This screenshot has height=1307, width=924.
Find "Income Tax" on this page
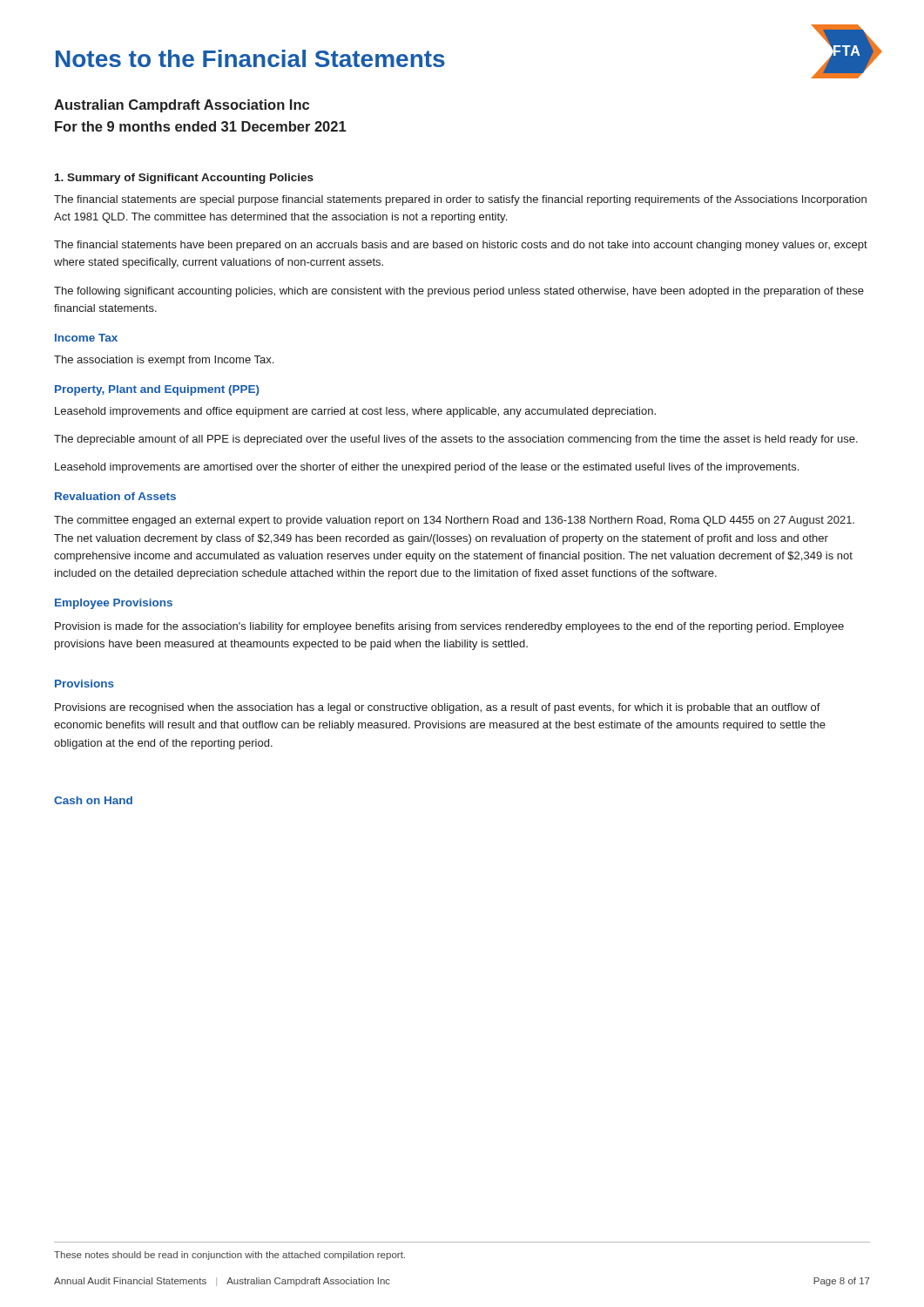86,337
